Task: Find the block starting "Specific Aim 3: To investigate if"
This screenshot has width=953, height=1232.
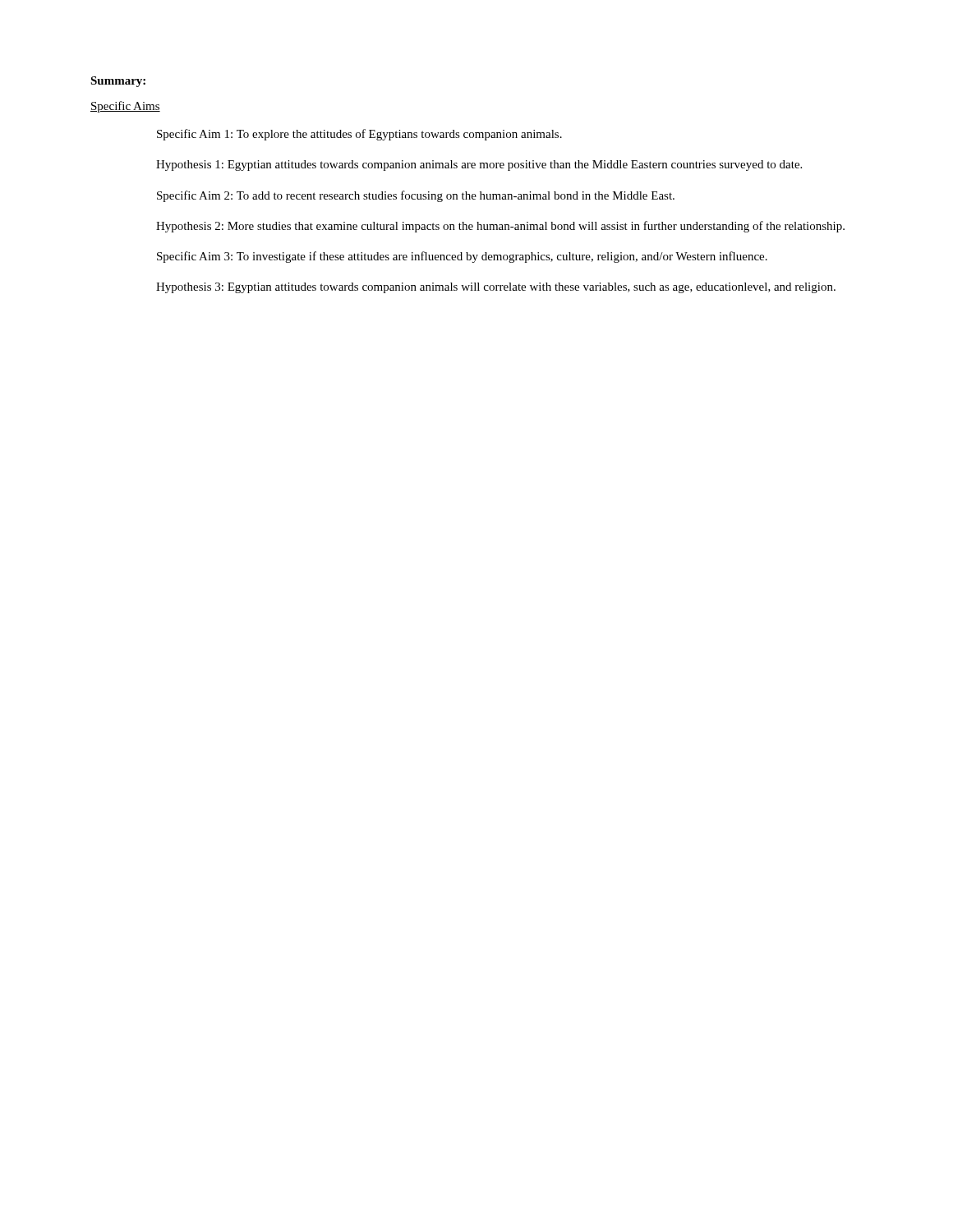Action: coord(462,256)
